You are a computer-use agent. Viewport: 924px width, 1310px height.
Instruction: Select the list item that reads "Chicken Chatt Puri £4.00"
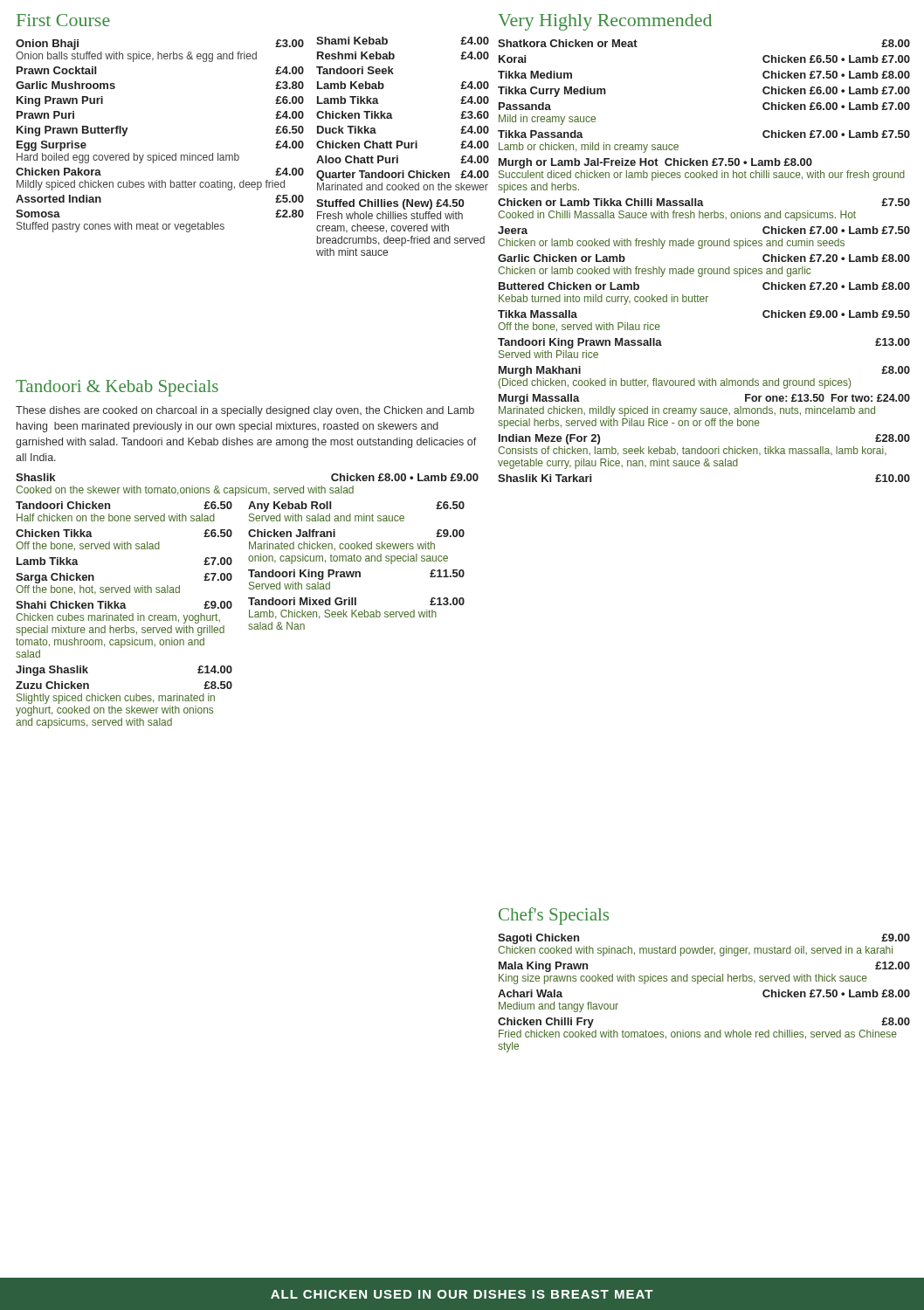point(403,144)
